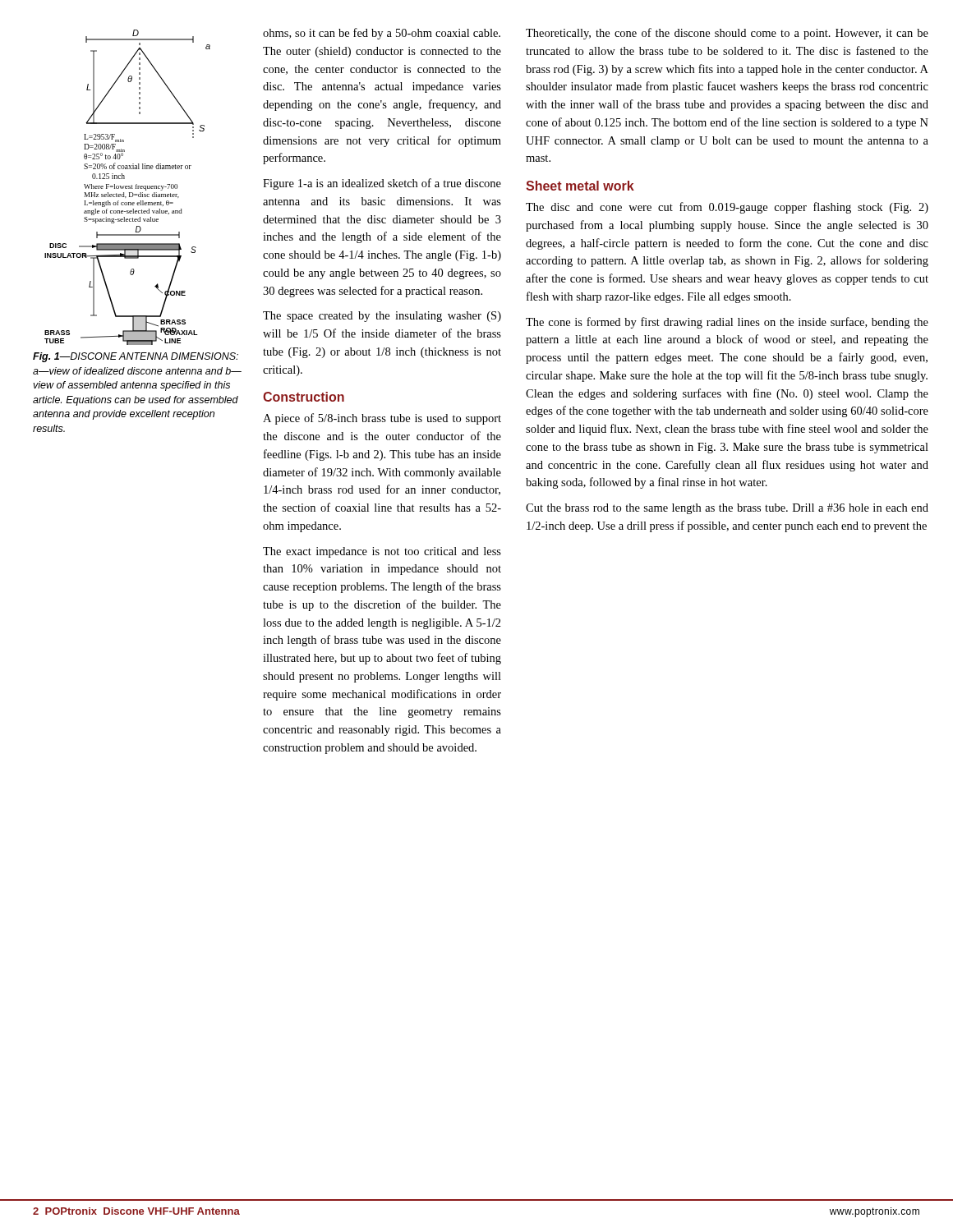Navigate to the passage starting "ohms, so it can be fed"

coord(382,202)
